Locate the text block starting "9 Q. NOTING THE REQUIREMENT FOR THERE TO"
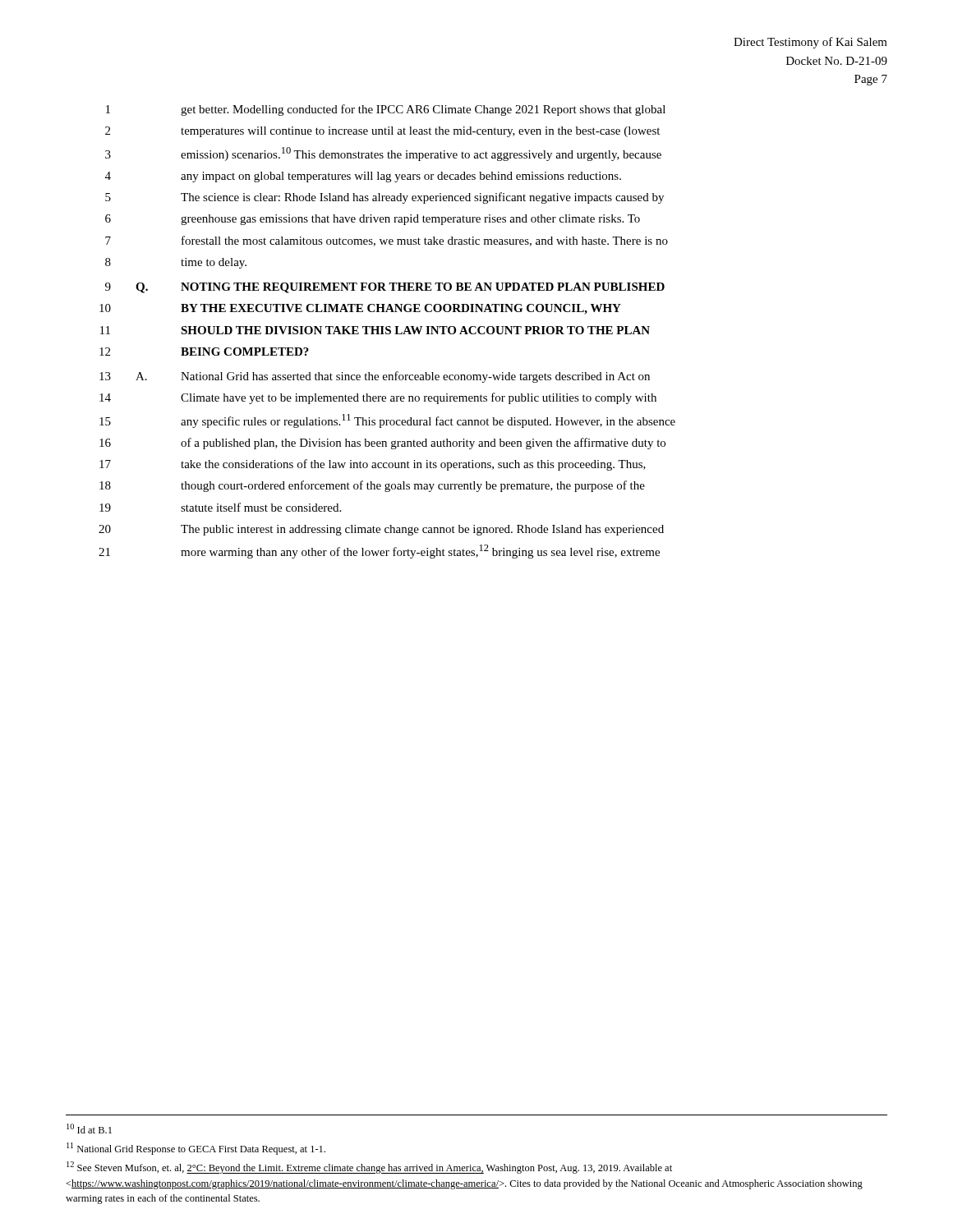Screen dimensions: 1232x953 pos(476,287)
